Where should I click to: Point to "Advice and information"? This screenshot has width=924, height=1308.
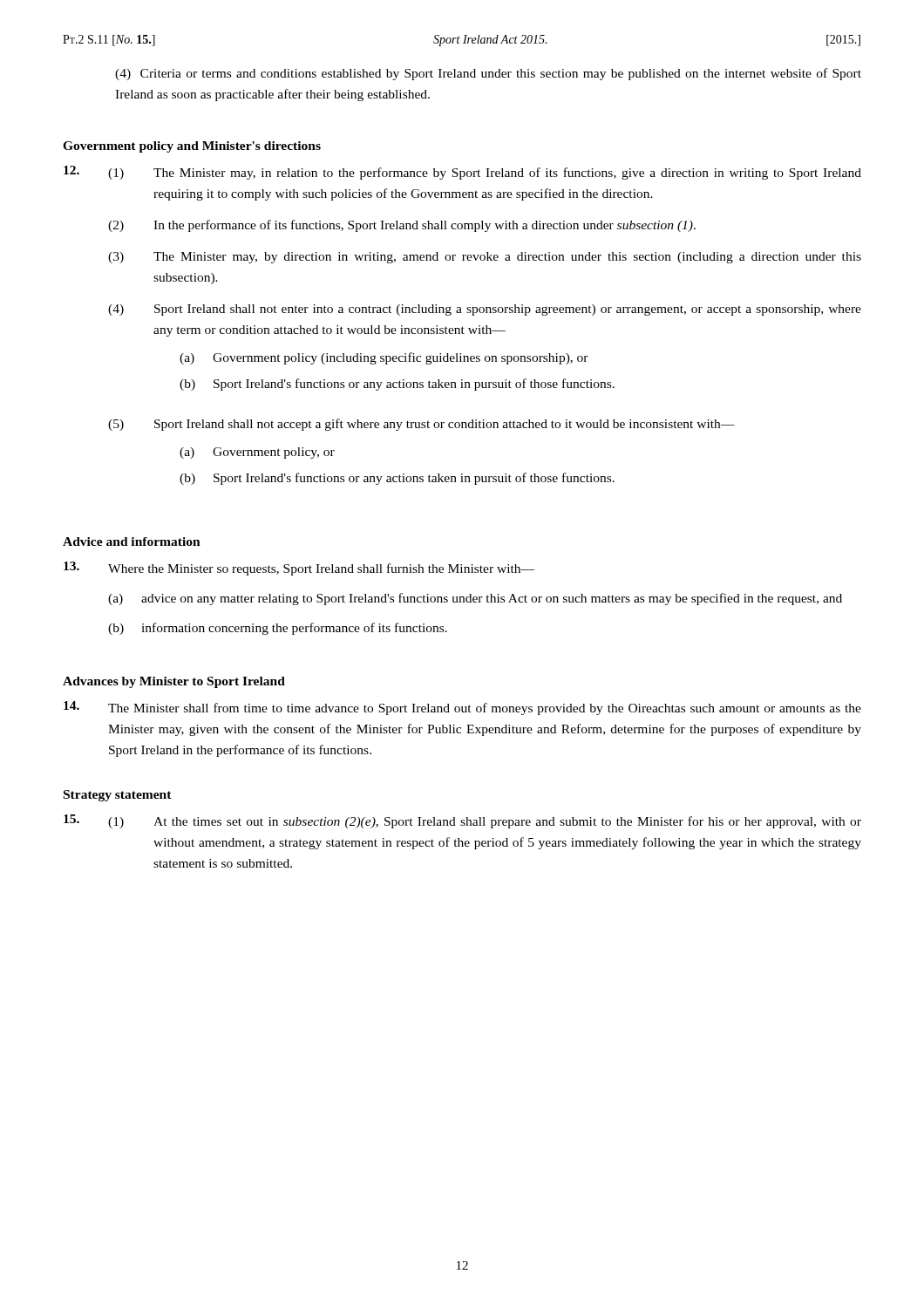pos(131,541)
